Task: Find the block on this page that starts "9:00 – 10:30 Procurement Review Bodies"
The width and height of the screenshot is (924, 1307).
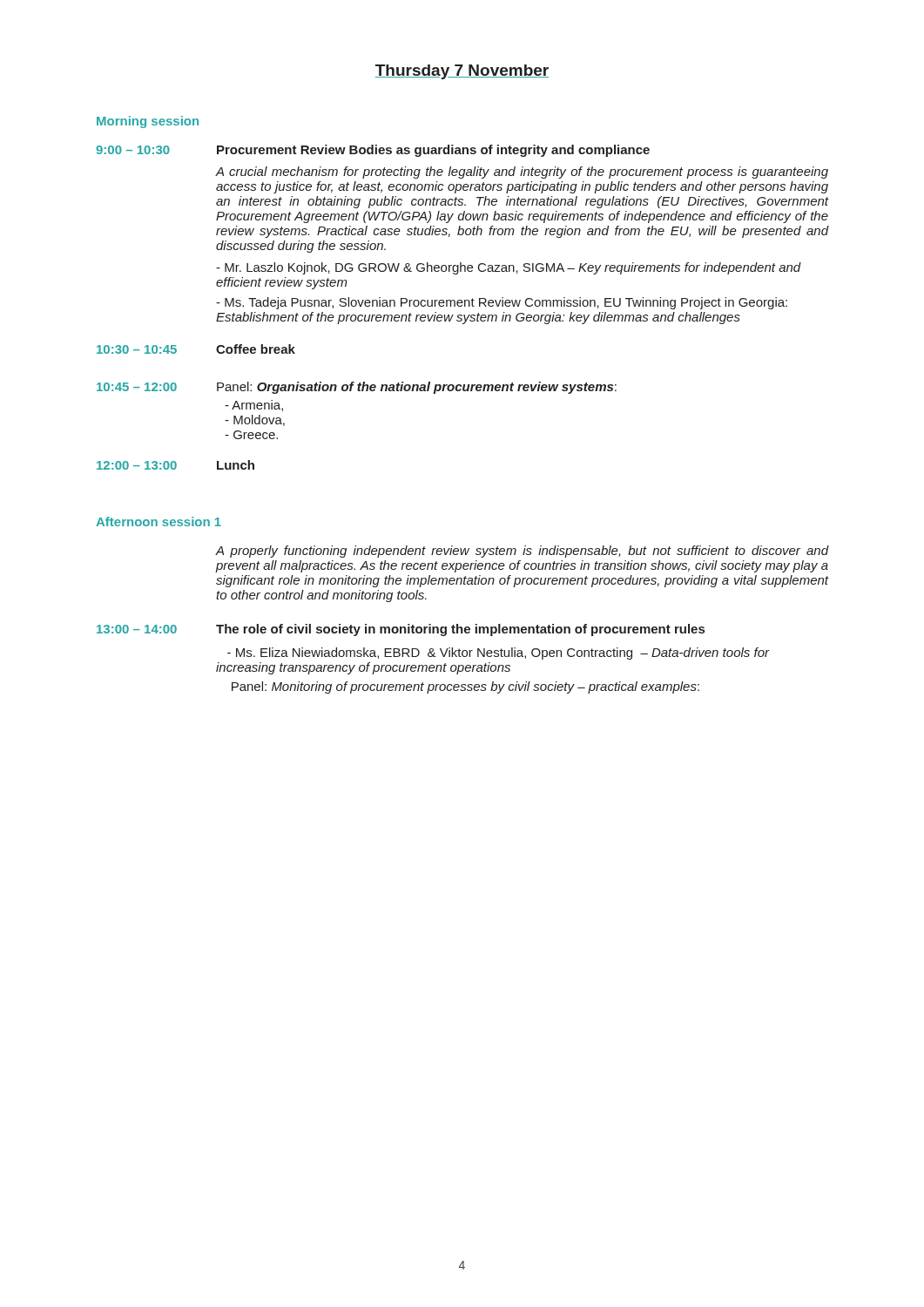Action: click(462, 233)
